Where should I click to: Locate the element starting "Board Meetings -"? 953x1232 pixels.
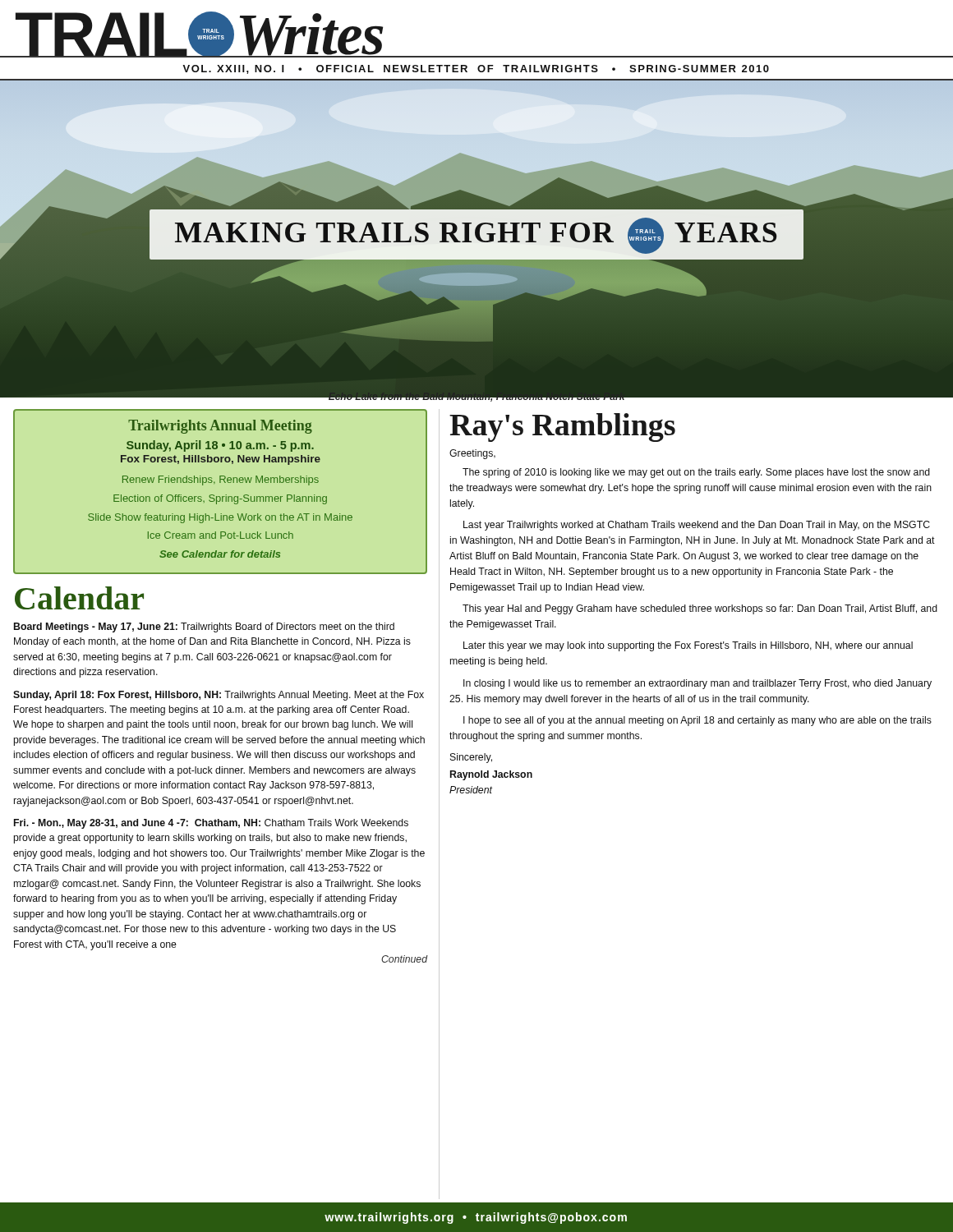pos(212,649)
